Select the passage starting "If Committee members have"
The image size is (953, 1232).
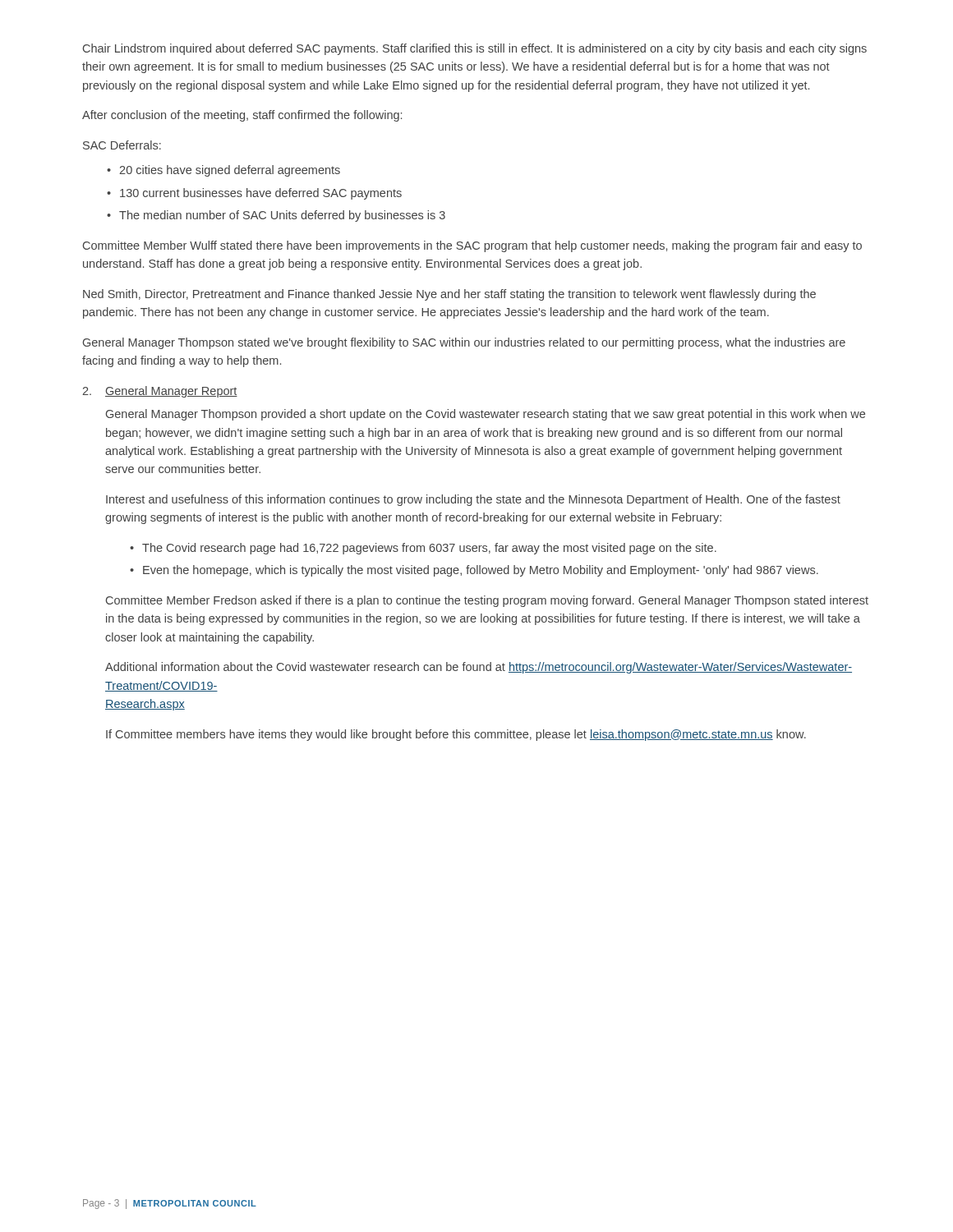point(456,734)
